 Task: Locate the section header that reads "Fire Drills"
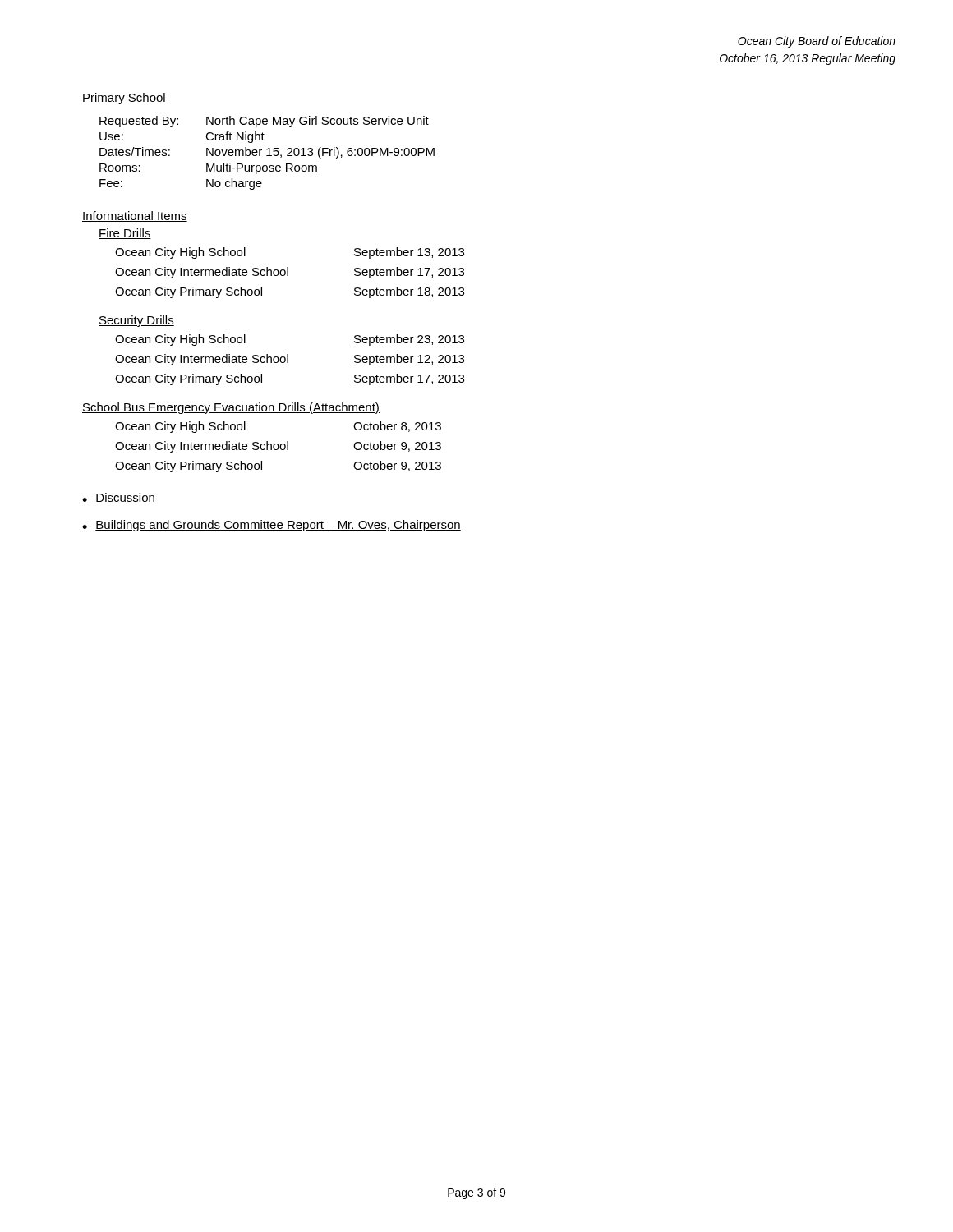[x=125, y=233]
